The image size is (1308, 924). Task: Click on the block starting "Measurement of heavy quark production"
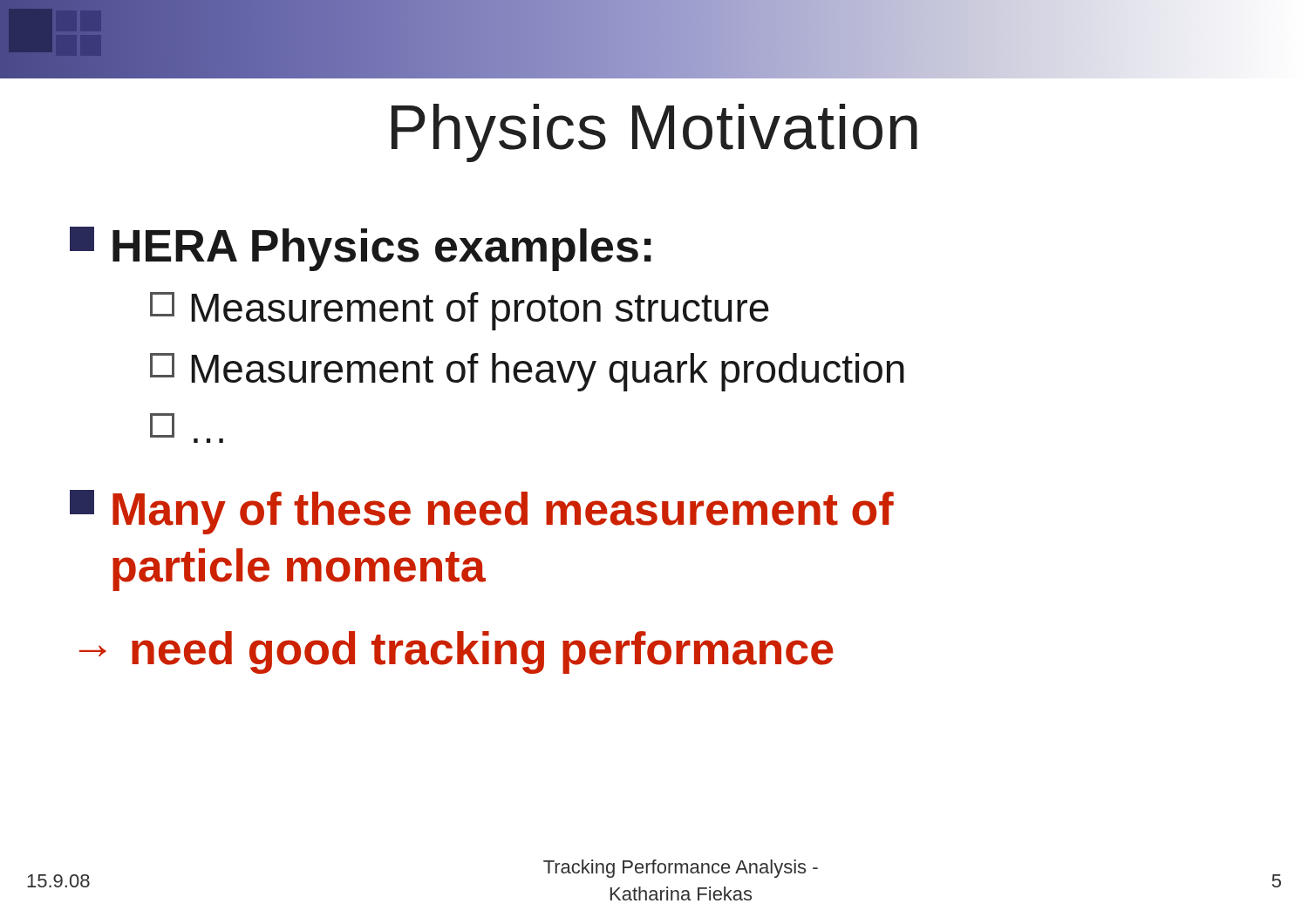click(x=528, y=369)
